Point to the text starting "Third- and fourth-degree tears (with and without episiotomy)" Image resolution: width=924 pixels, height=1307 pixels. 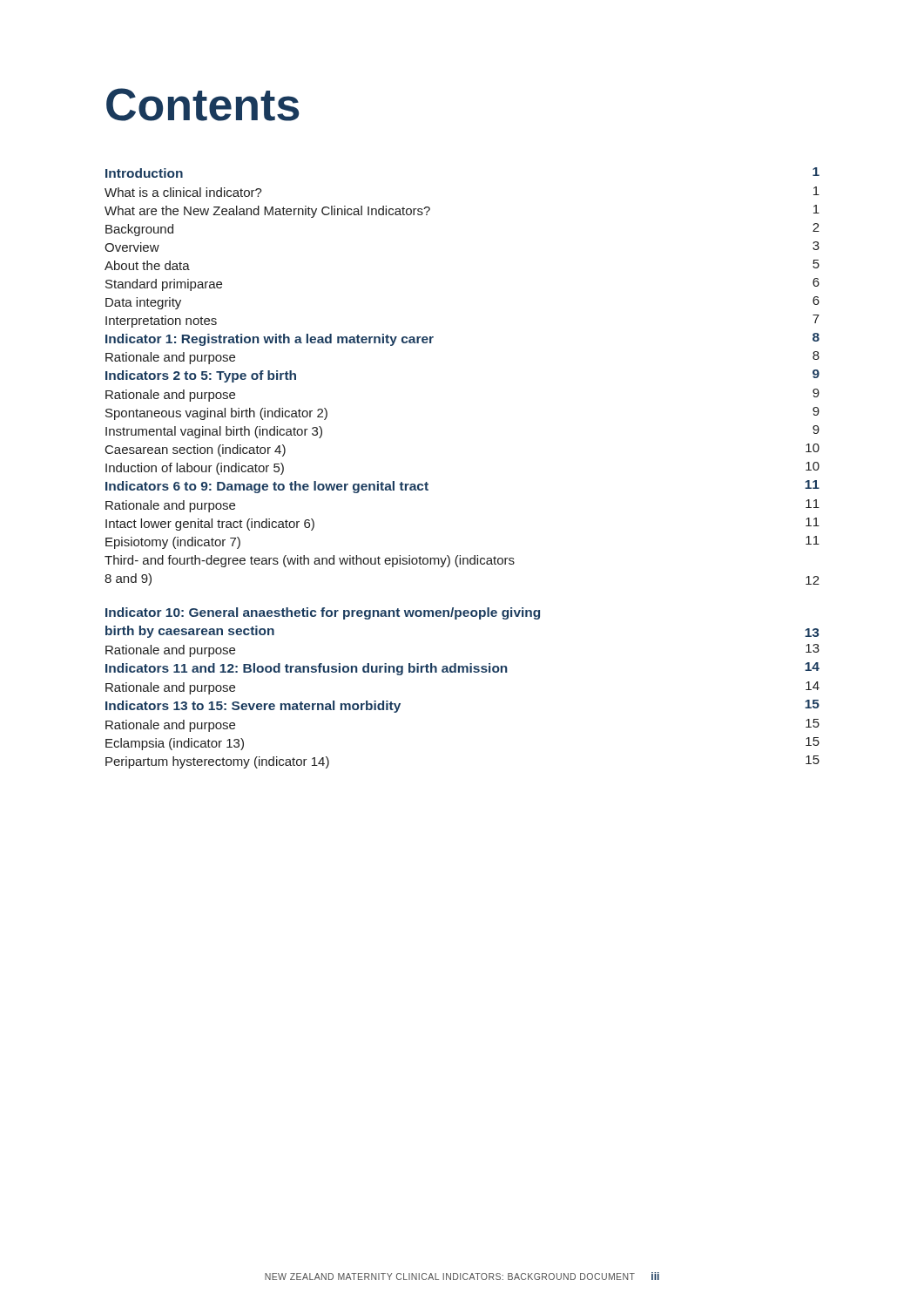(462, 569)
